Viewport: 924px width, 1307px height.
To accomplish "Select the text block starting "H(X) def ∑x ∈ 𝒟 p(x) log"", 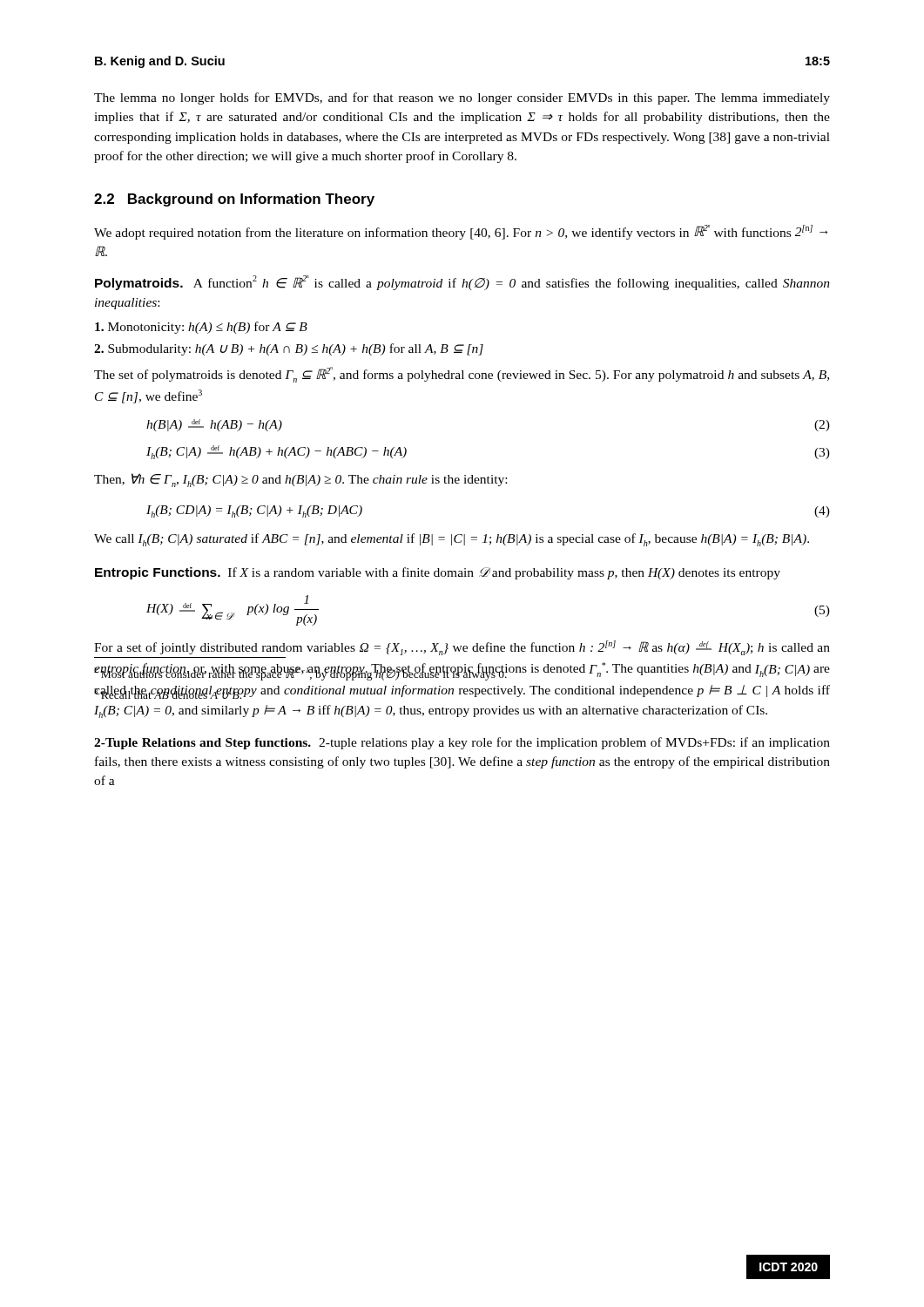I will click(x=207, y=610).
